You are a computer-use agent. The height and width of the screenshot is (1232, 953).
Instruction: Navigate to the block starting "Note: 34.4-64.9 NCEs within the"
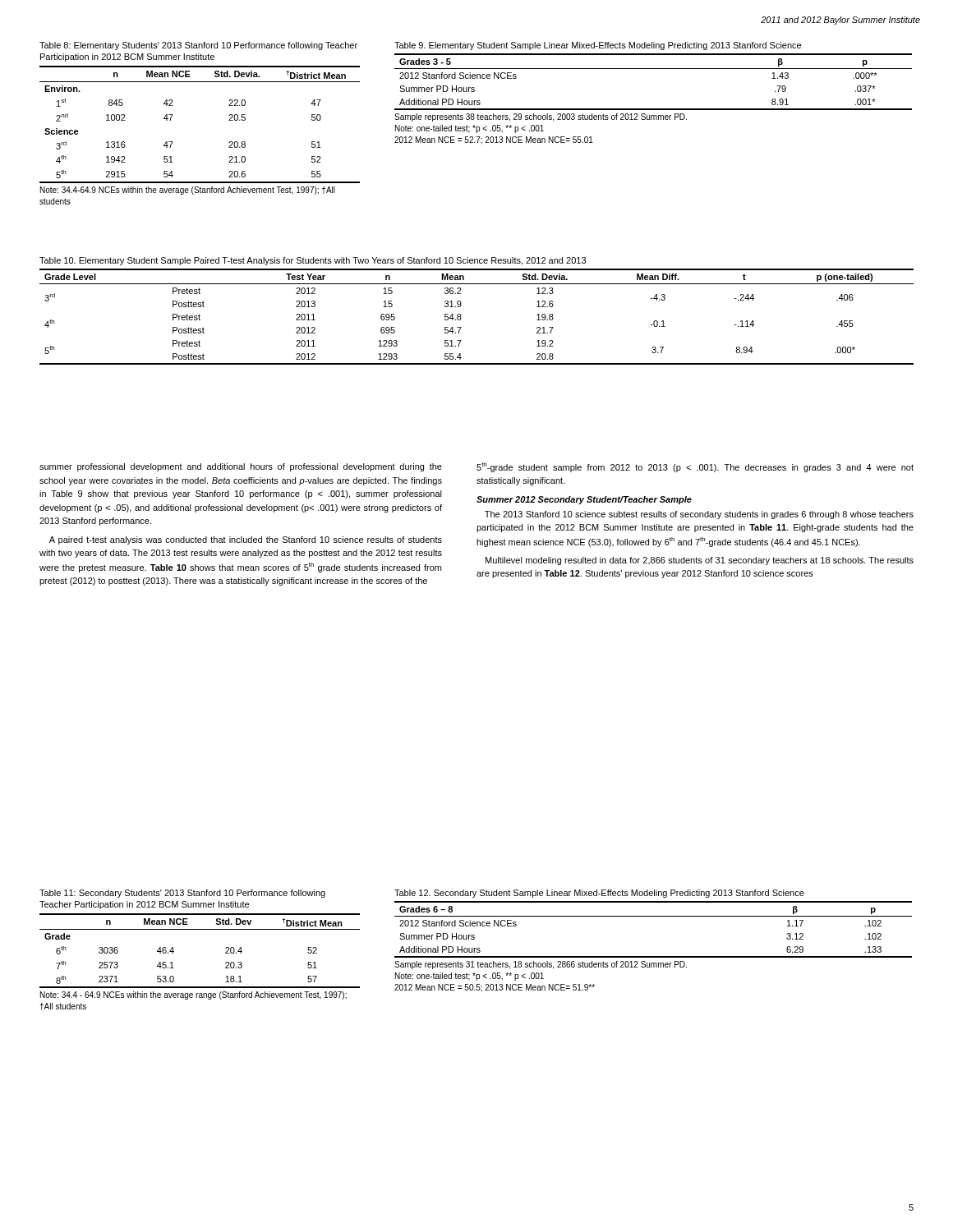(187, 196)
